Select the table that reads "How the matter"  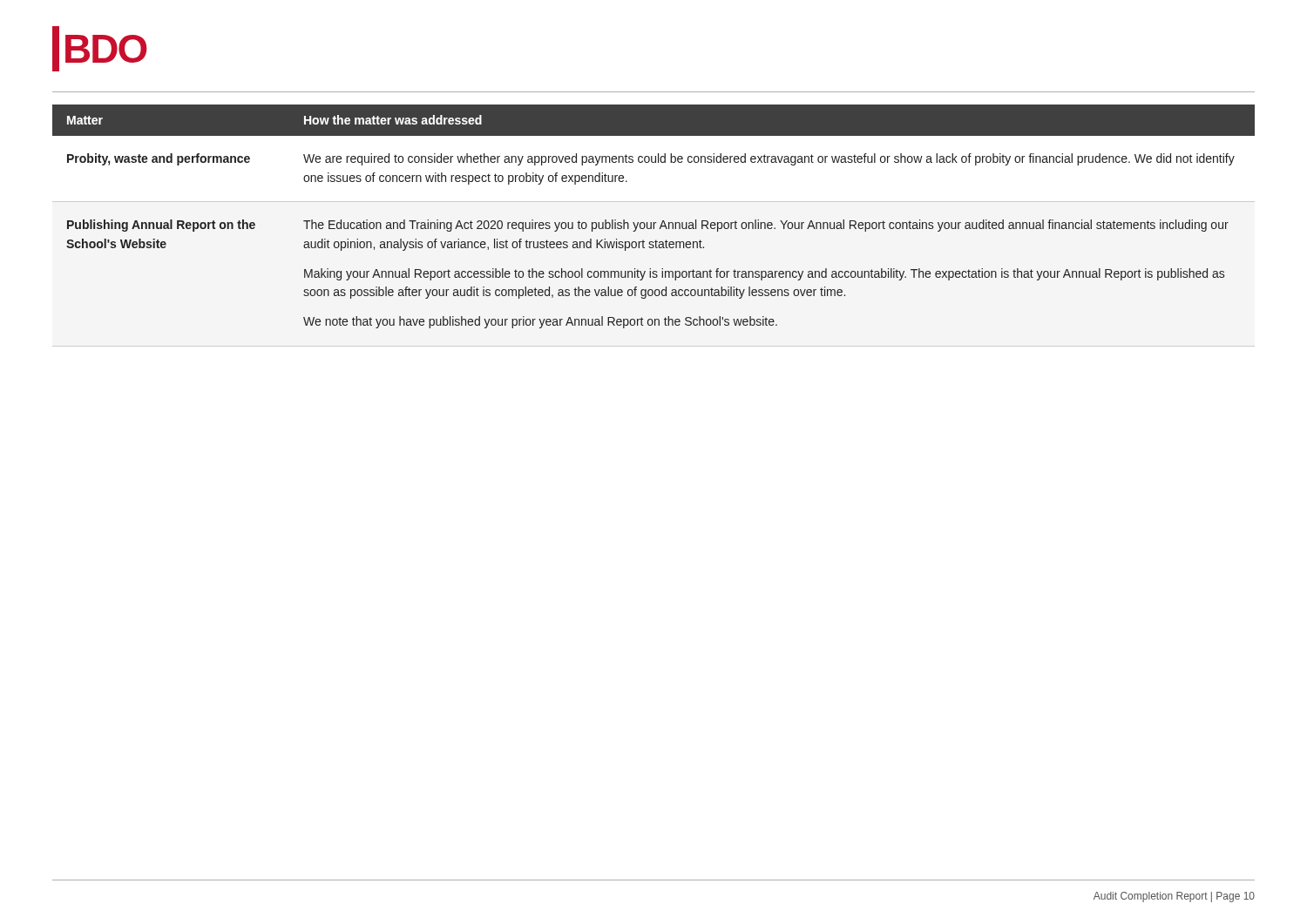(x=654, y=225)
